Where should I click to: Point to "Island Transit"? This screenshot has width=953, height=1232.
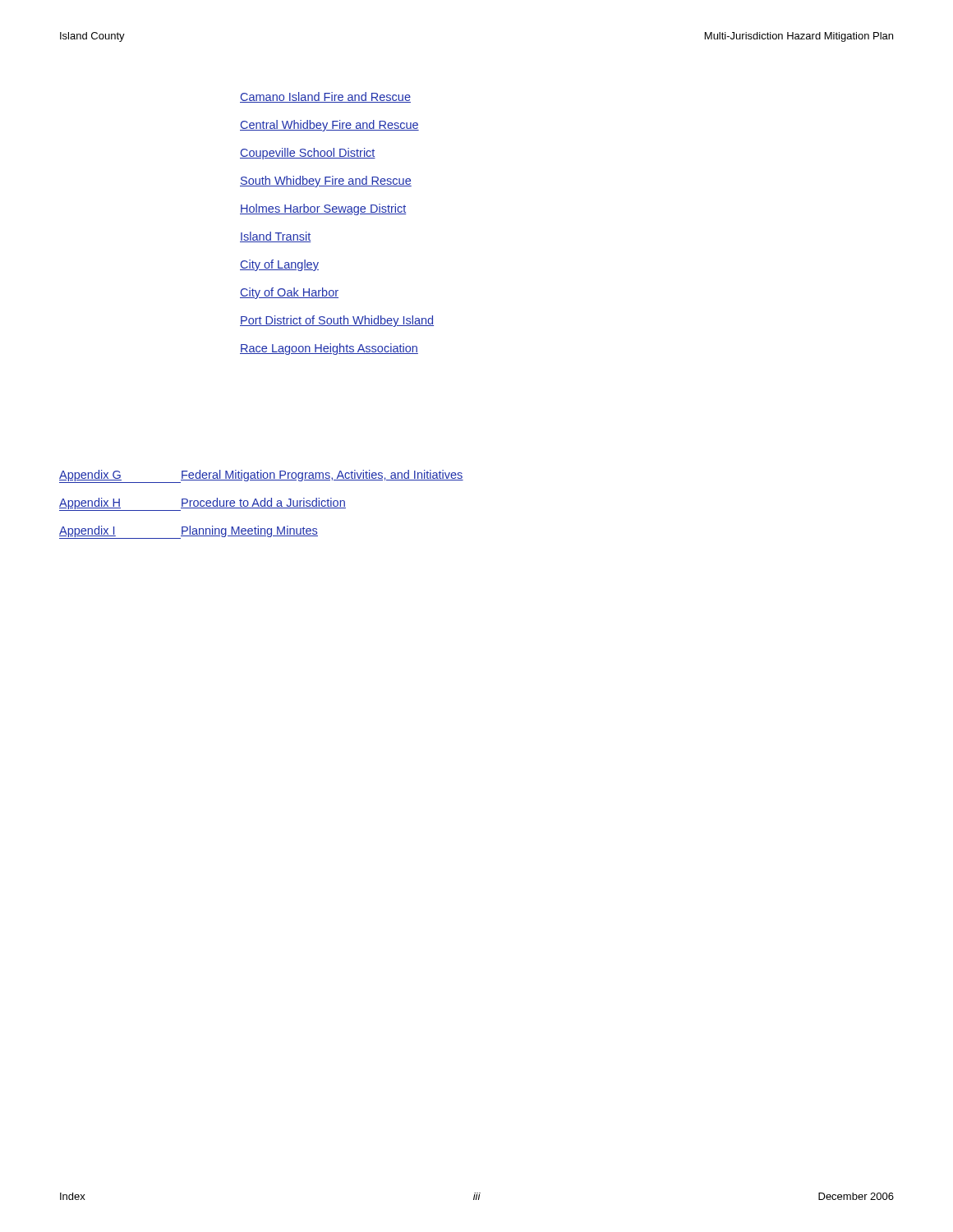coord(275,237)
